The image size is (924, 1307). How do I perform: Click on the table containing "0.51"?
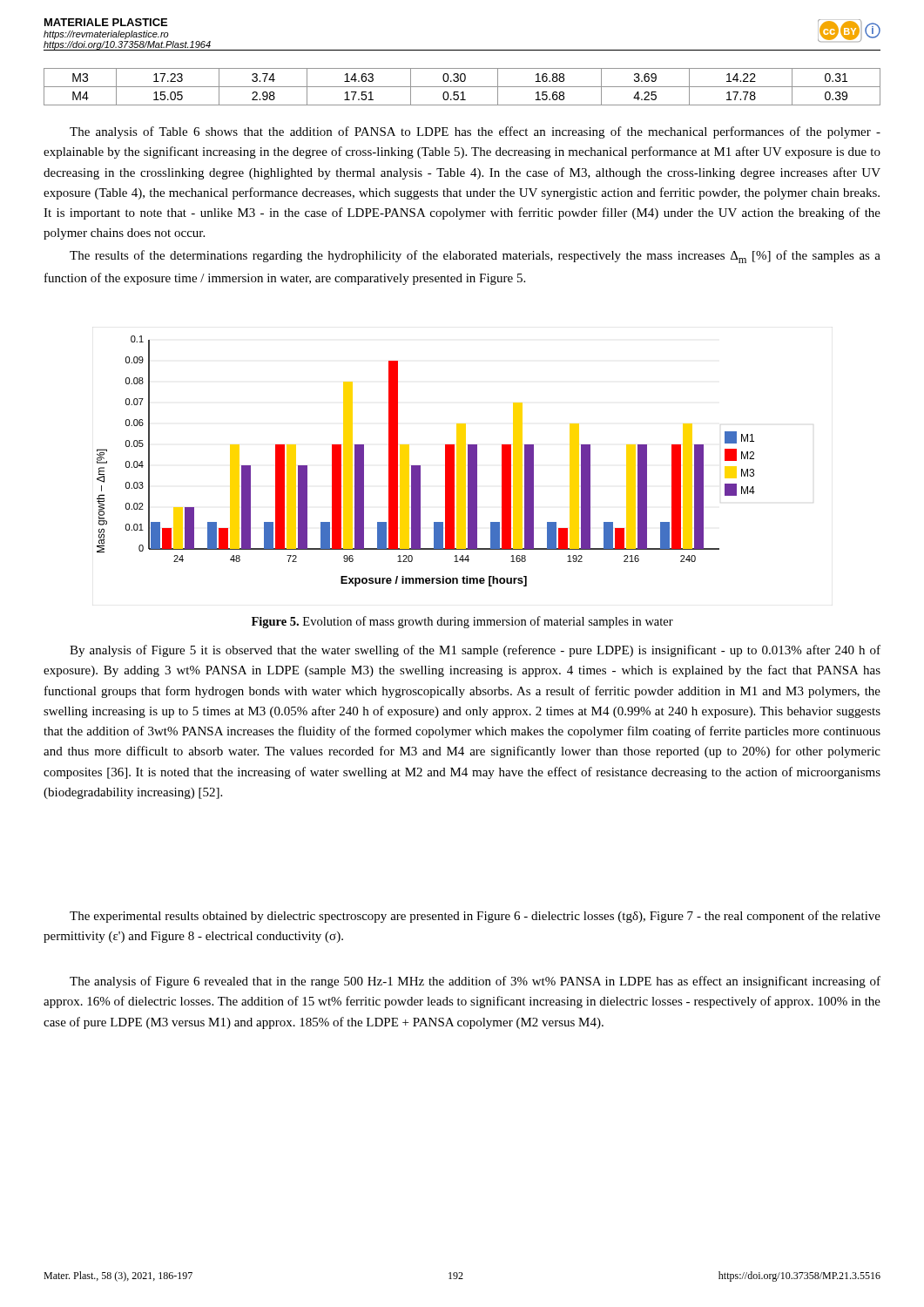tap(462, 87)
